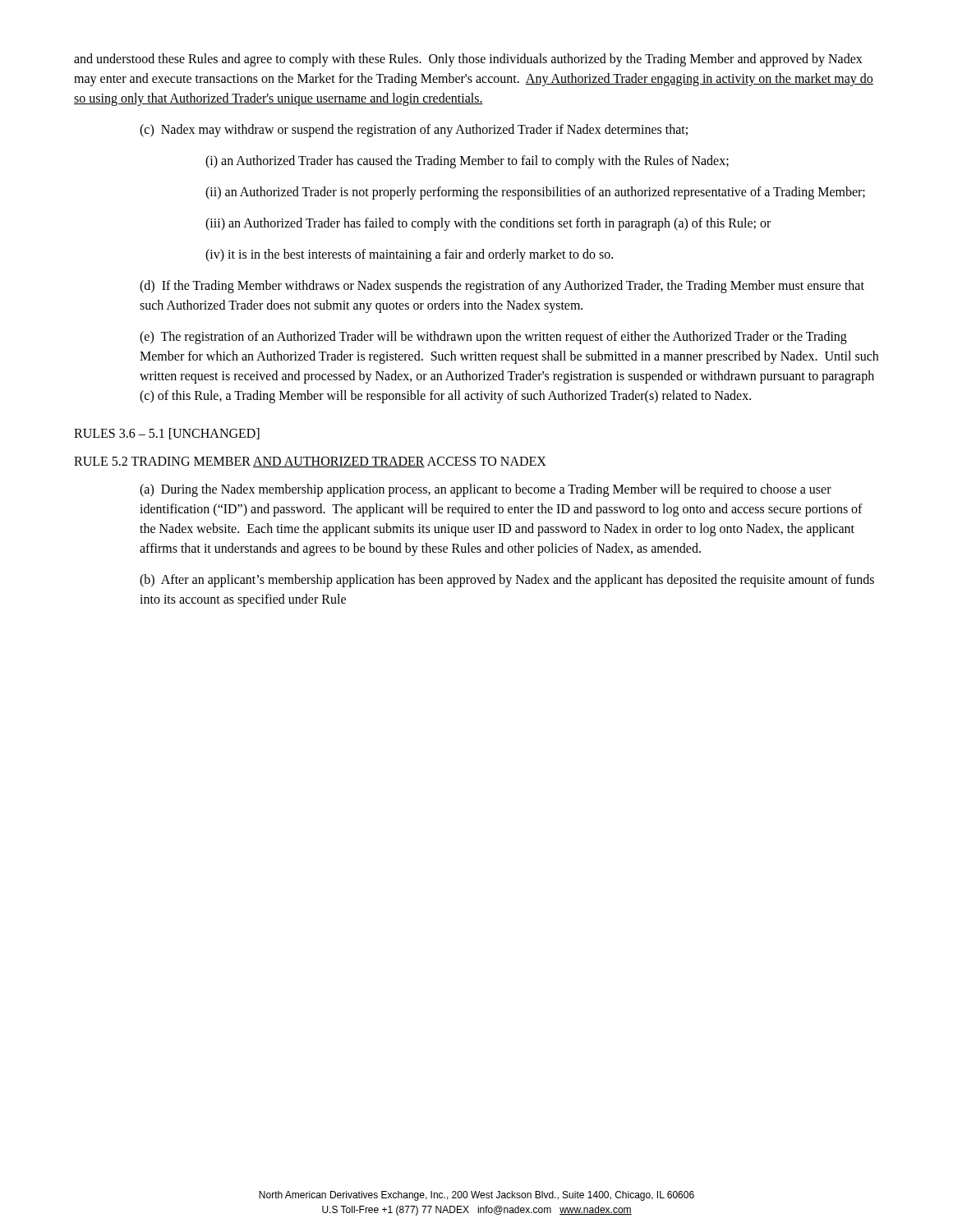Viewport: 953px width, 1232px height.
Task: Point to the text block starting "(iii) an Authorized"
Action: click(x=542, y=223)
